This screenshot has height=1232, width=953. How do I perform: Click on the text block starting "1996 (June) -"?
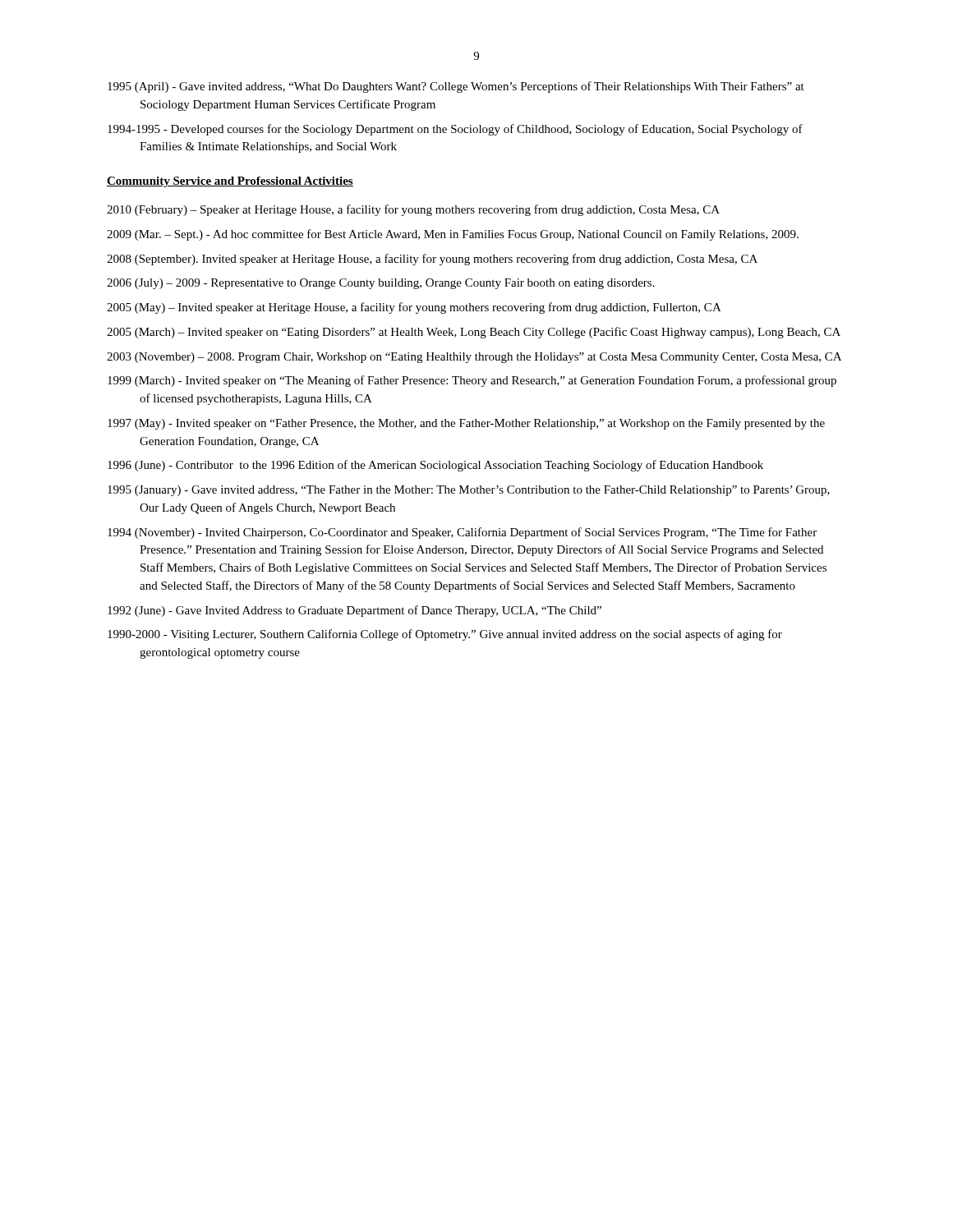[x=435, y=465]
